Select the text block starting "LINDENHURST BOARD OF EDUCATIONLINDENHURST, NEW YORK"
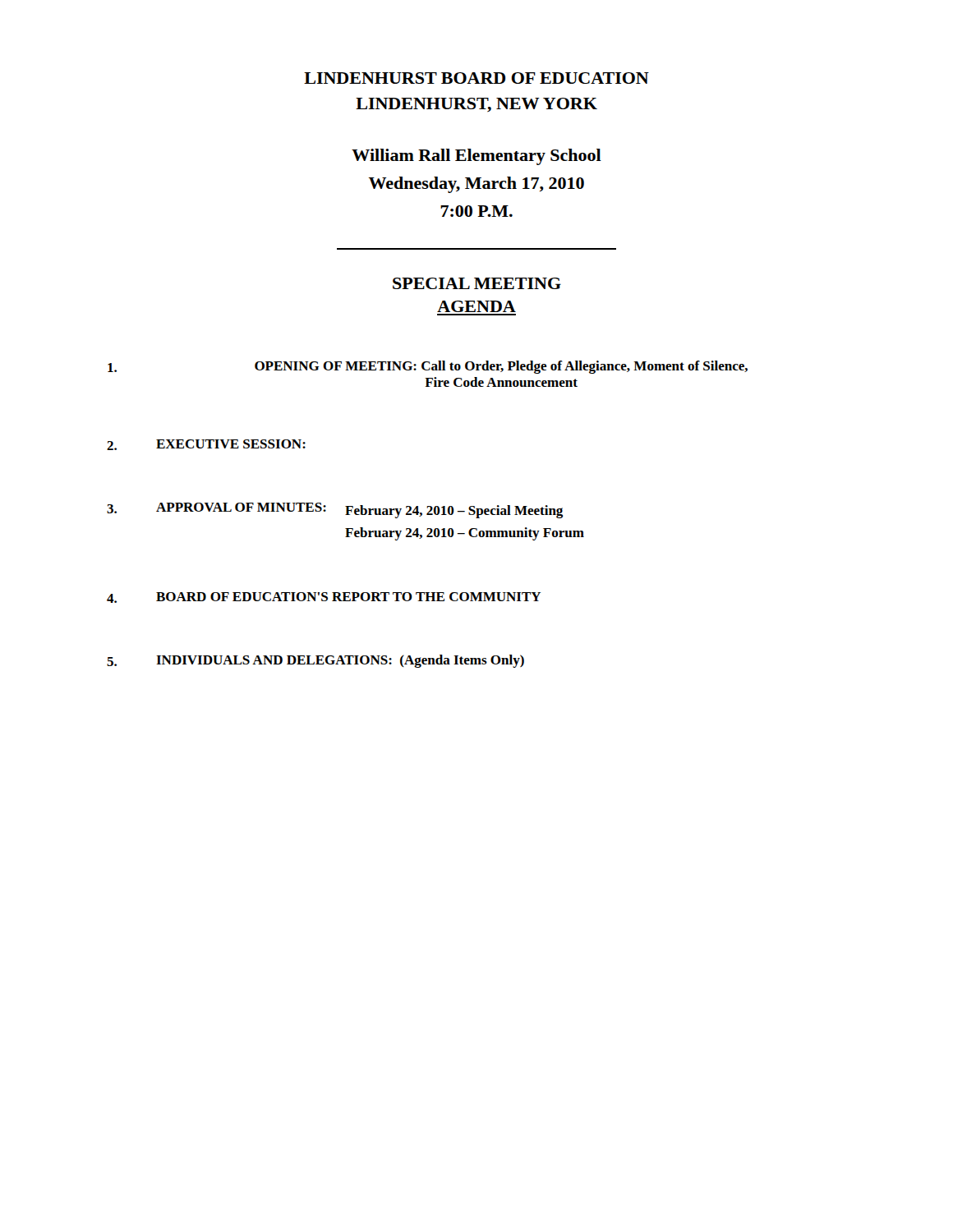This screenshot has height=1232, width=953. click(476, 90)
